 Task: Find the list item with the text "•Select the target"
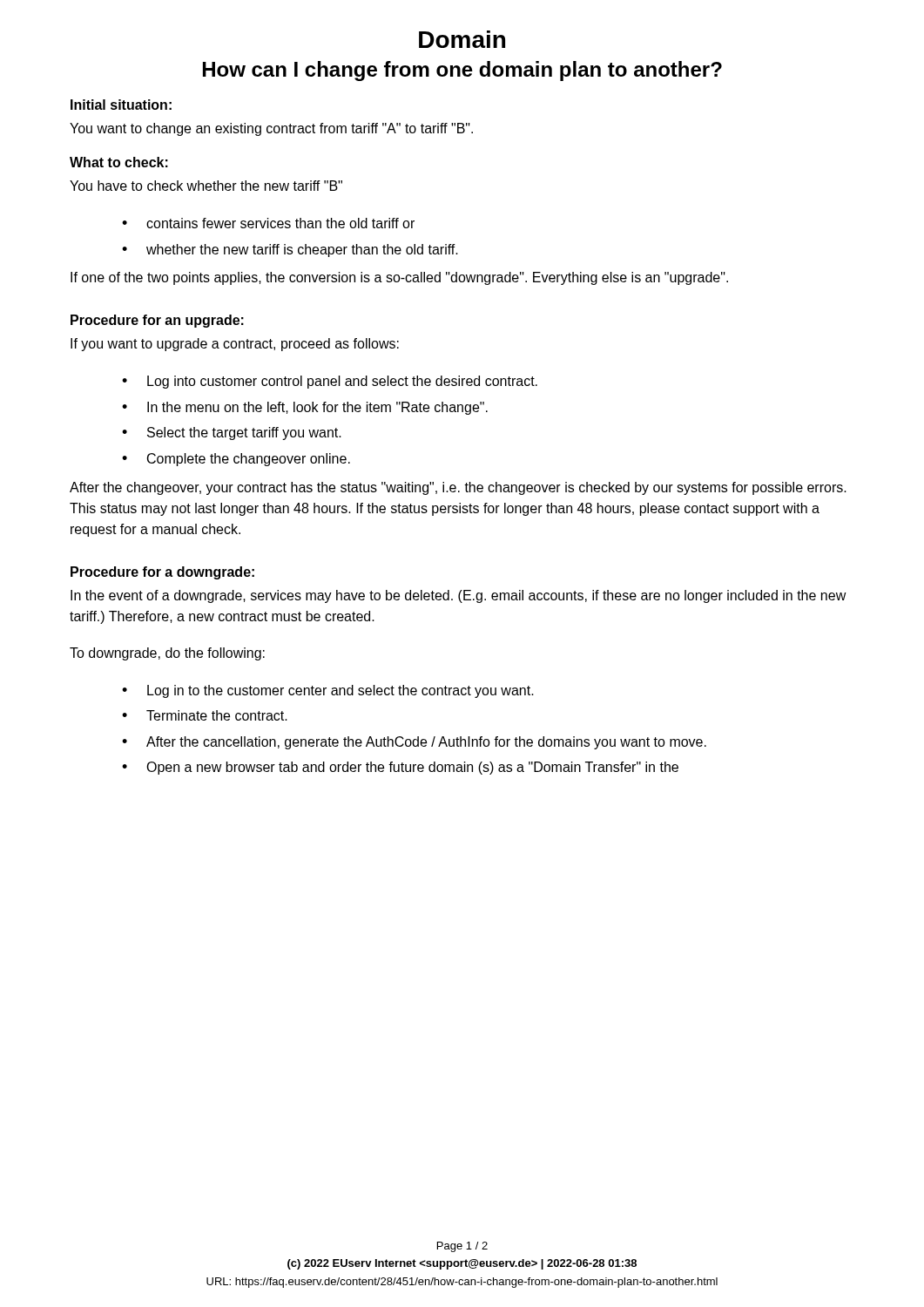tap(232, 433)
